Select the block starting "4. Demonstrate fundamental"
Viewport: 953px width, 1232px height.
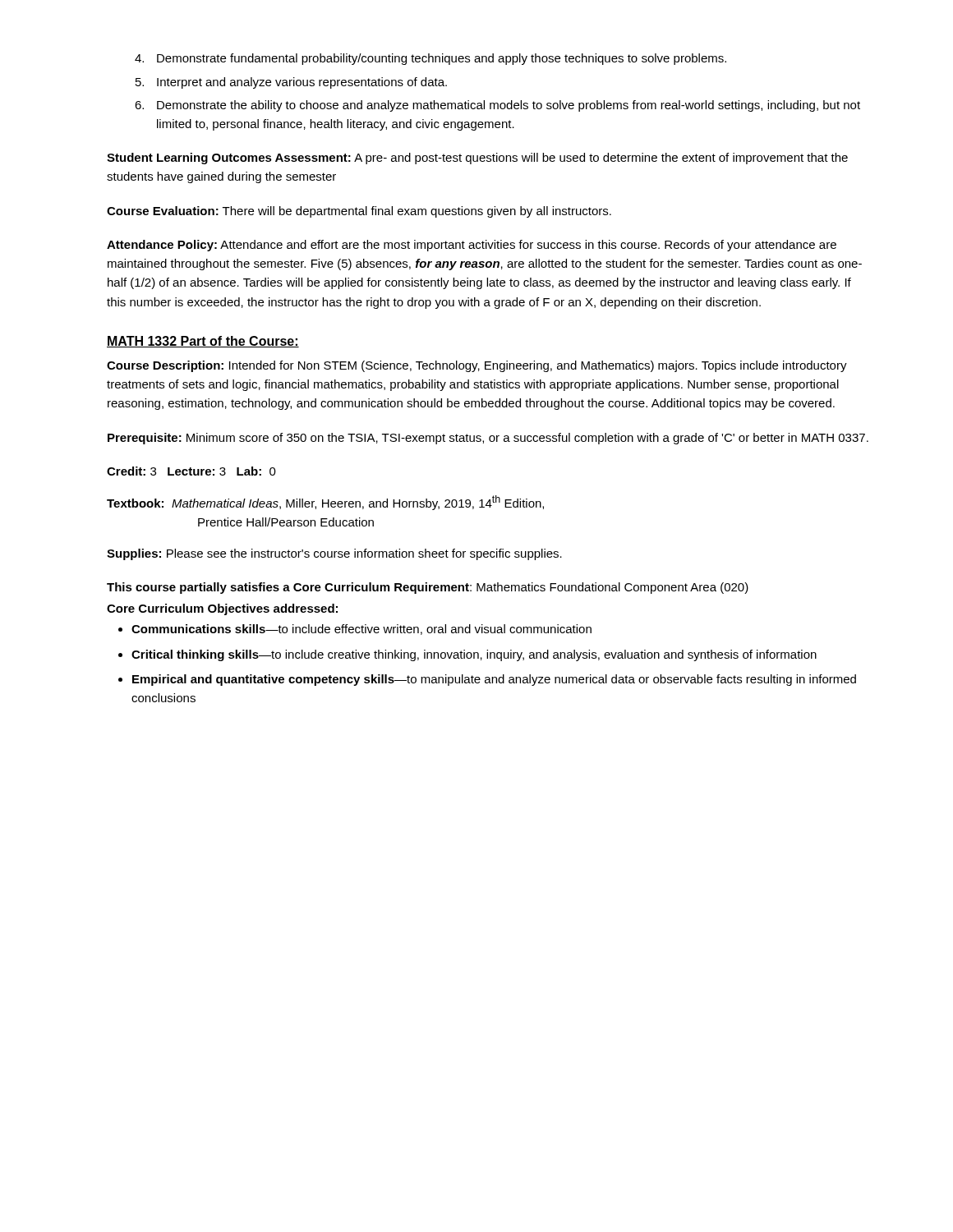point(489,59)
